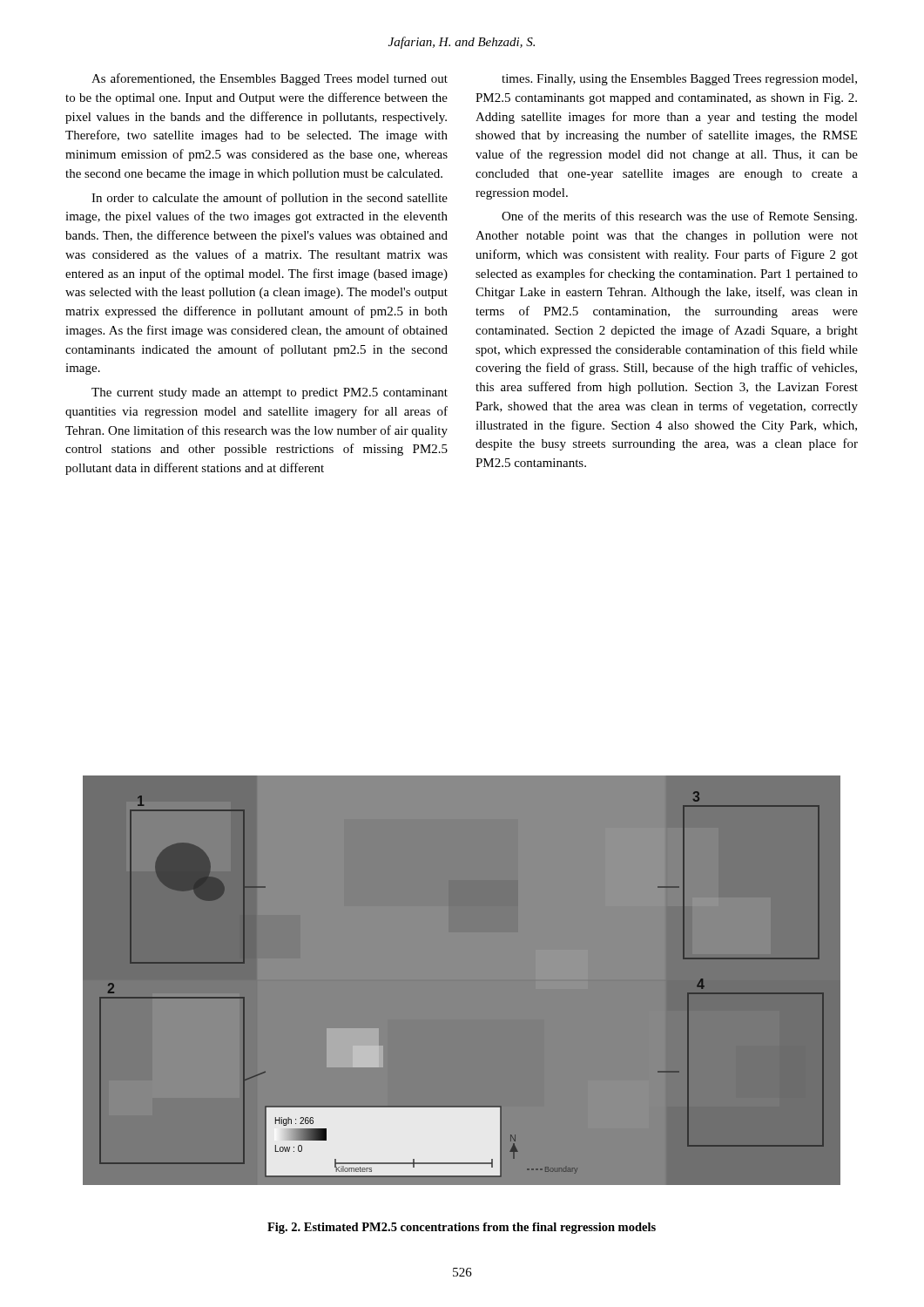Find the element starting "The current study made an attempt to predict"
The image size is (924, 1307).
(x=256, y=430)
